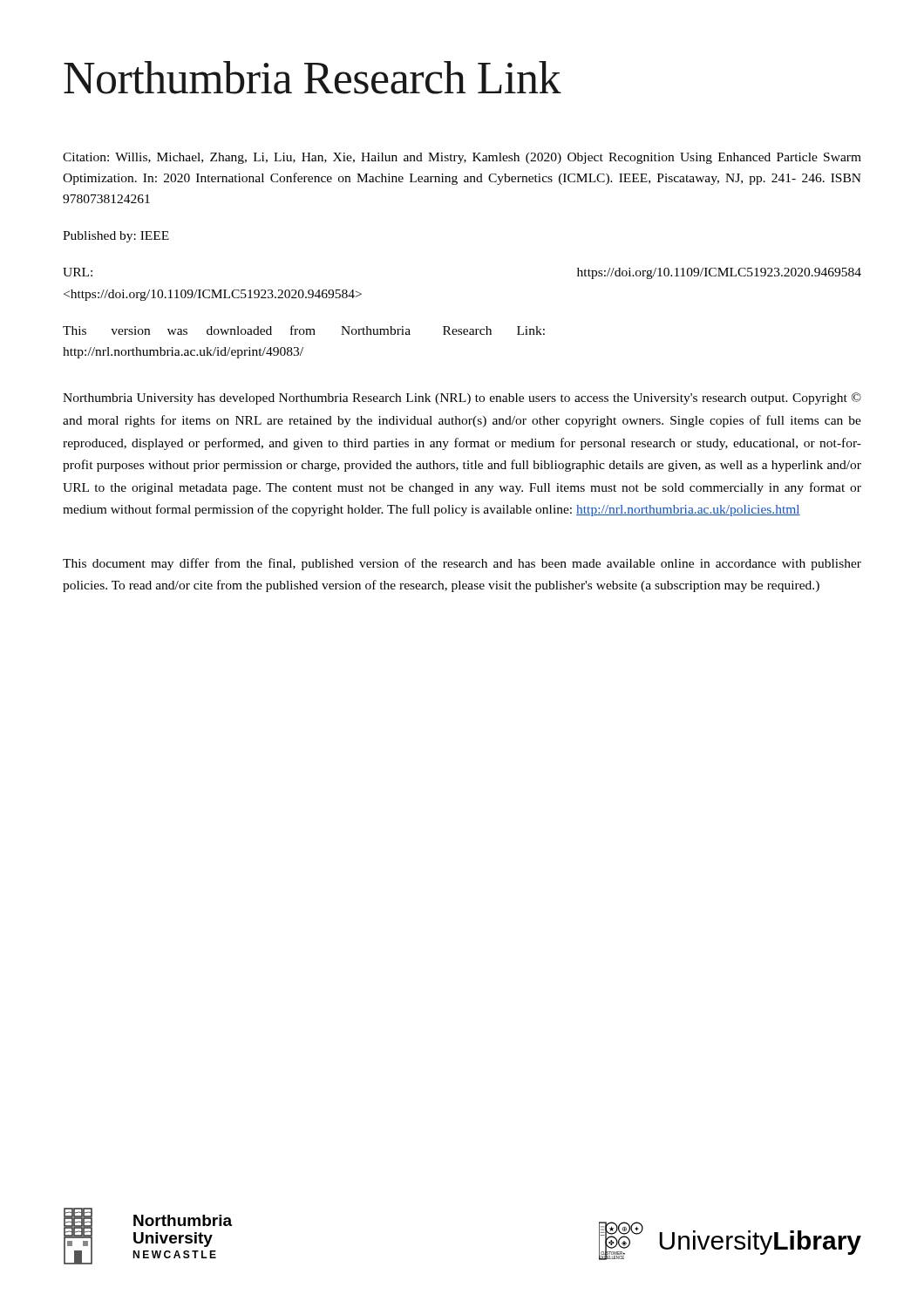Point to the element starting "ThisversionwasdownloadedfromNorthumbriaResearchLink: http://nrl.northumbria.ac.uk/id/eprint/49083/"

(462, 341)
